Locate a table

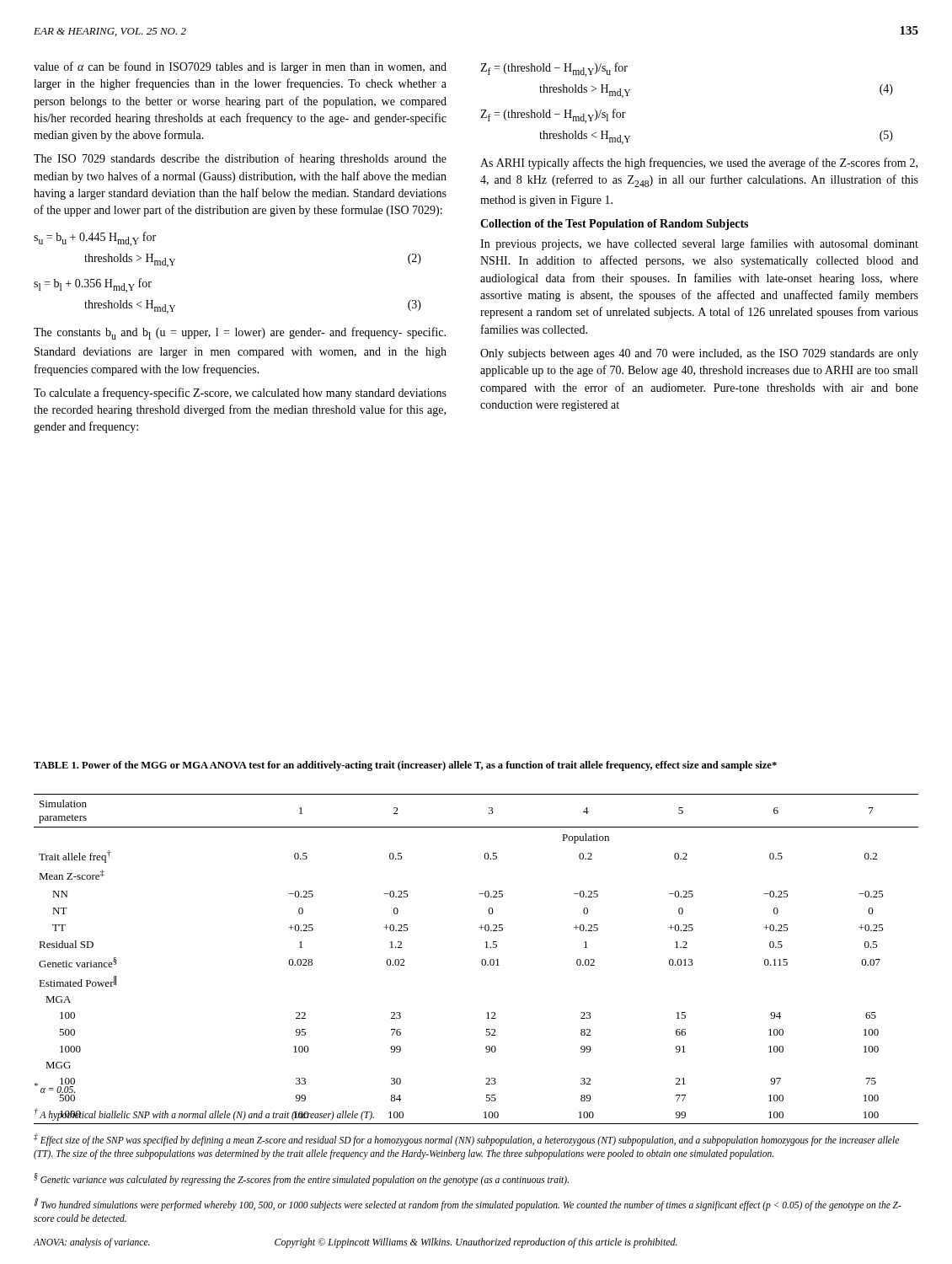476,959
